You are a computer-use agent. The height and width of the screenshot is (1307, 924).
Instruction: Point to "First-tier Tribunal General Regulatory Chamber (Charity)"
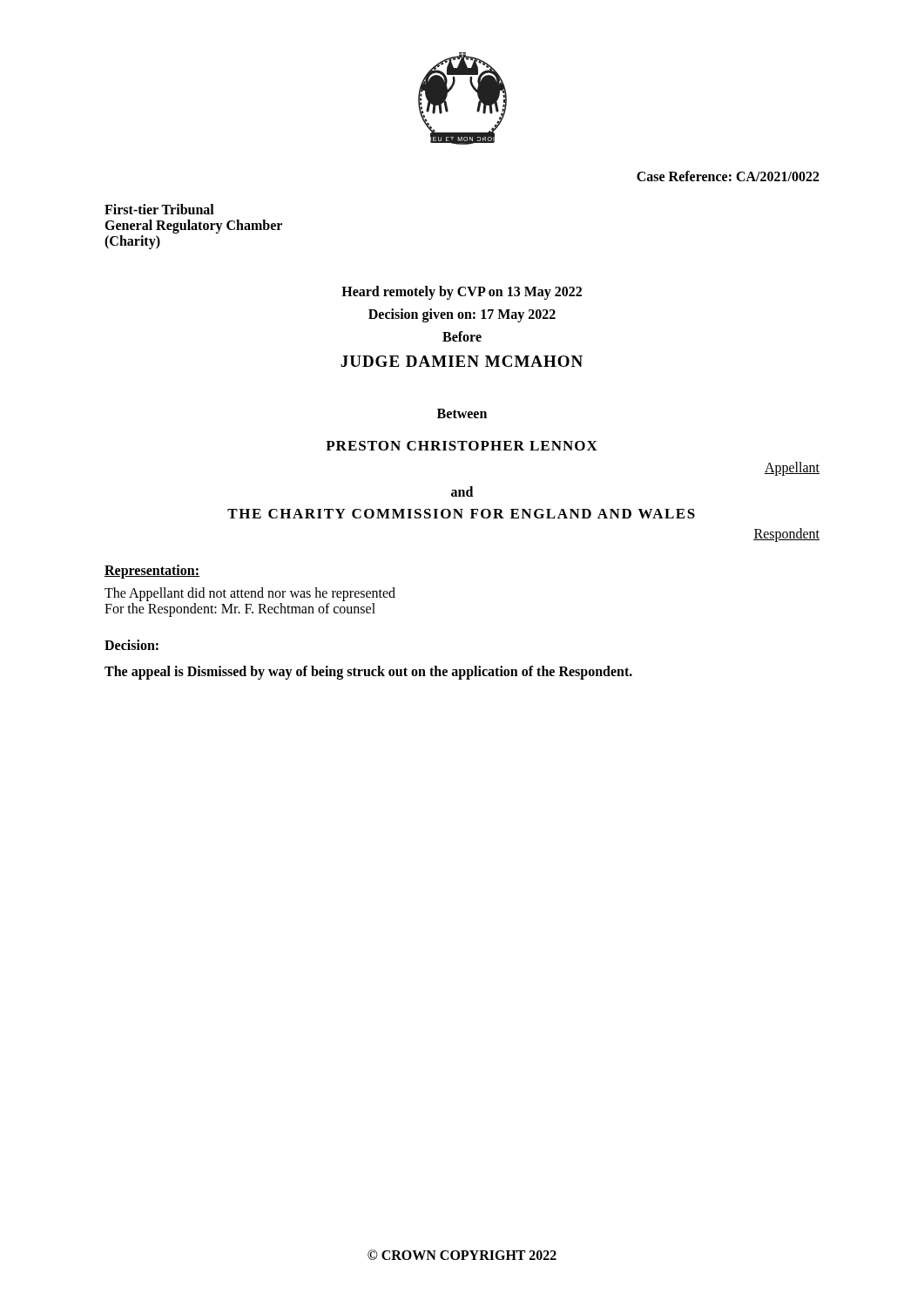(194, 225)
